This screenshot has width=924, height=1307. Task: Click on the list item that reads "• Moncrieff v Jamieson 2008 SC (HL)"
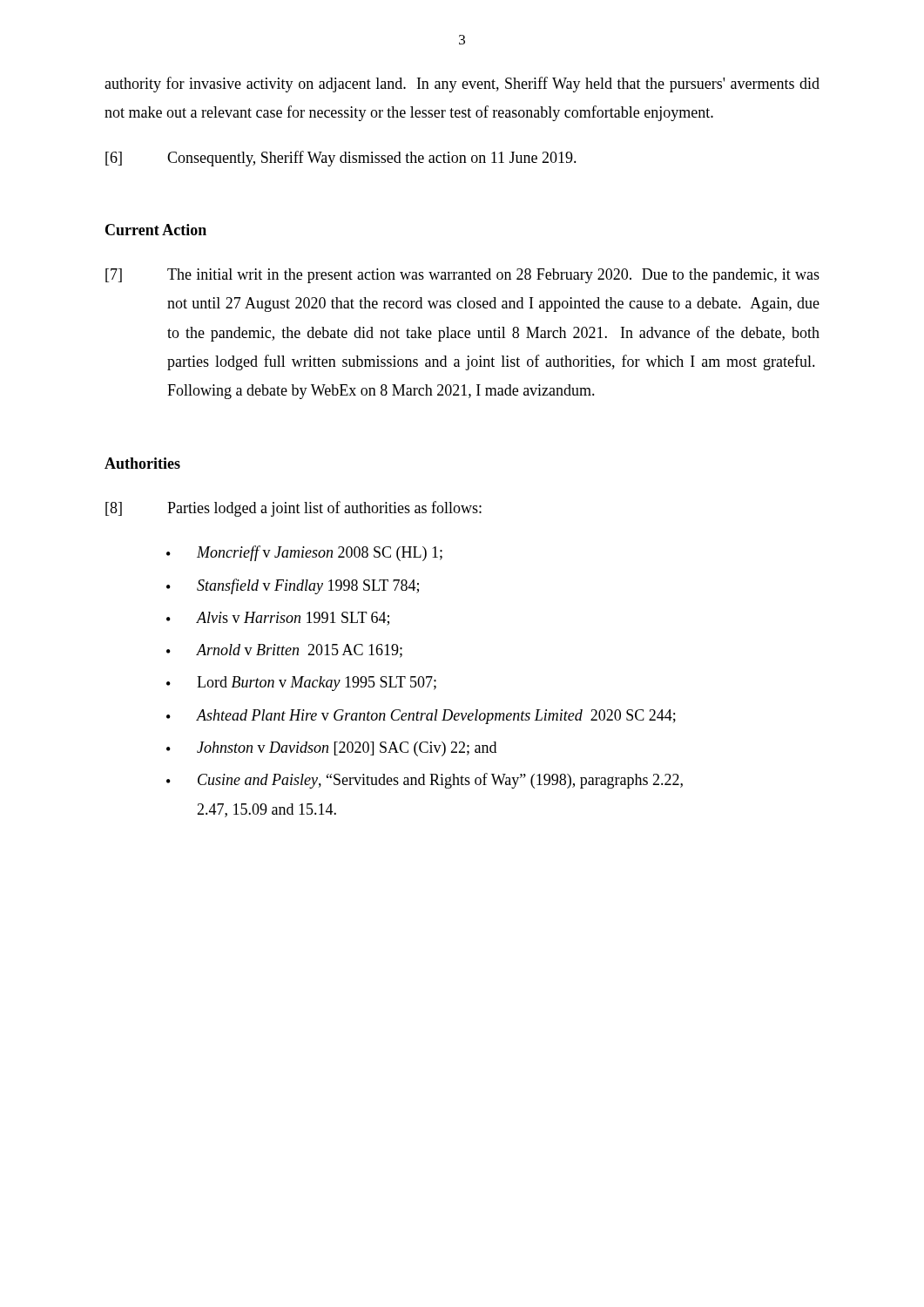click(304, 553)
